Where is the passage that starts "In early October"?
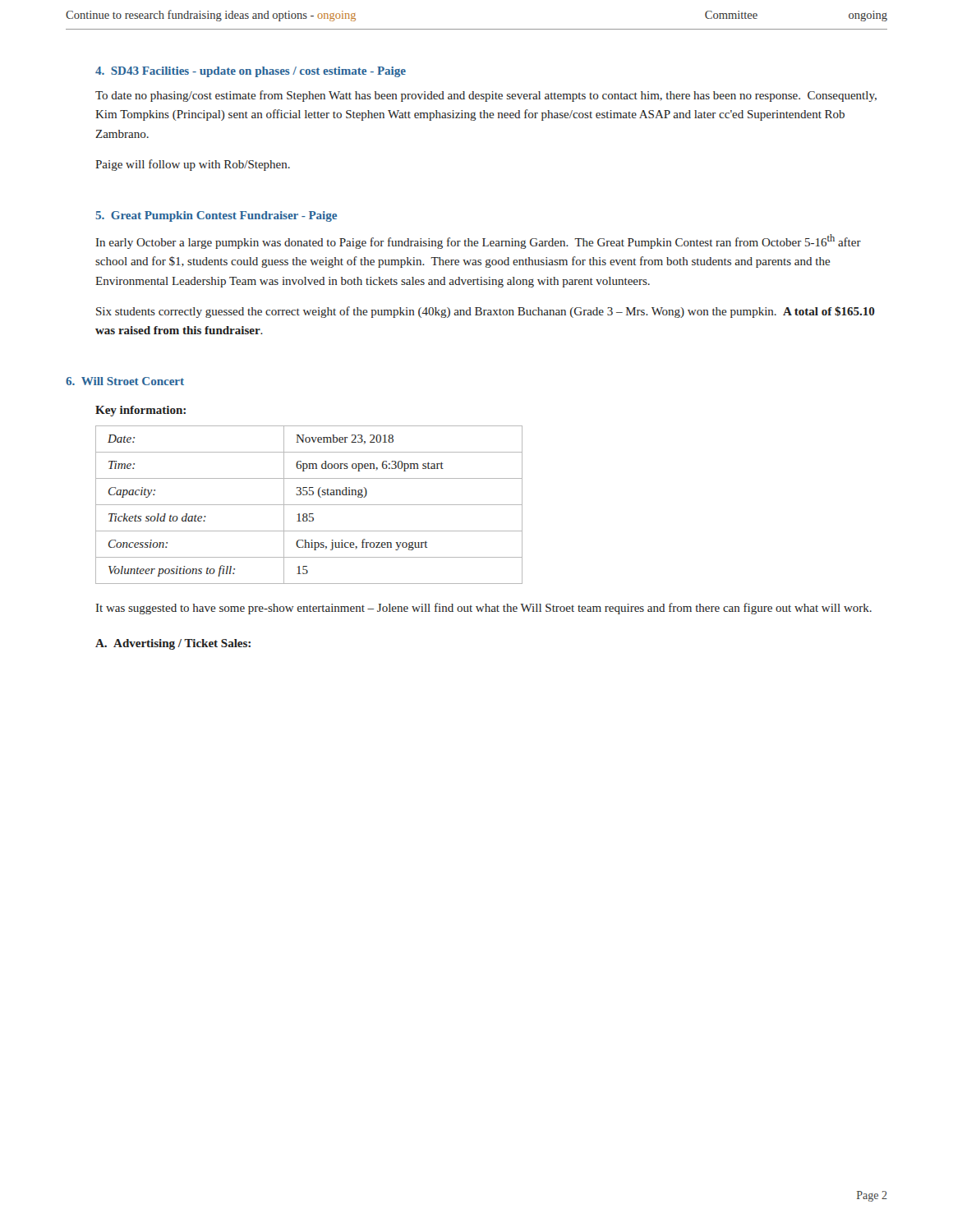 [478, 260]
